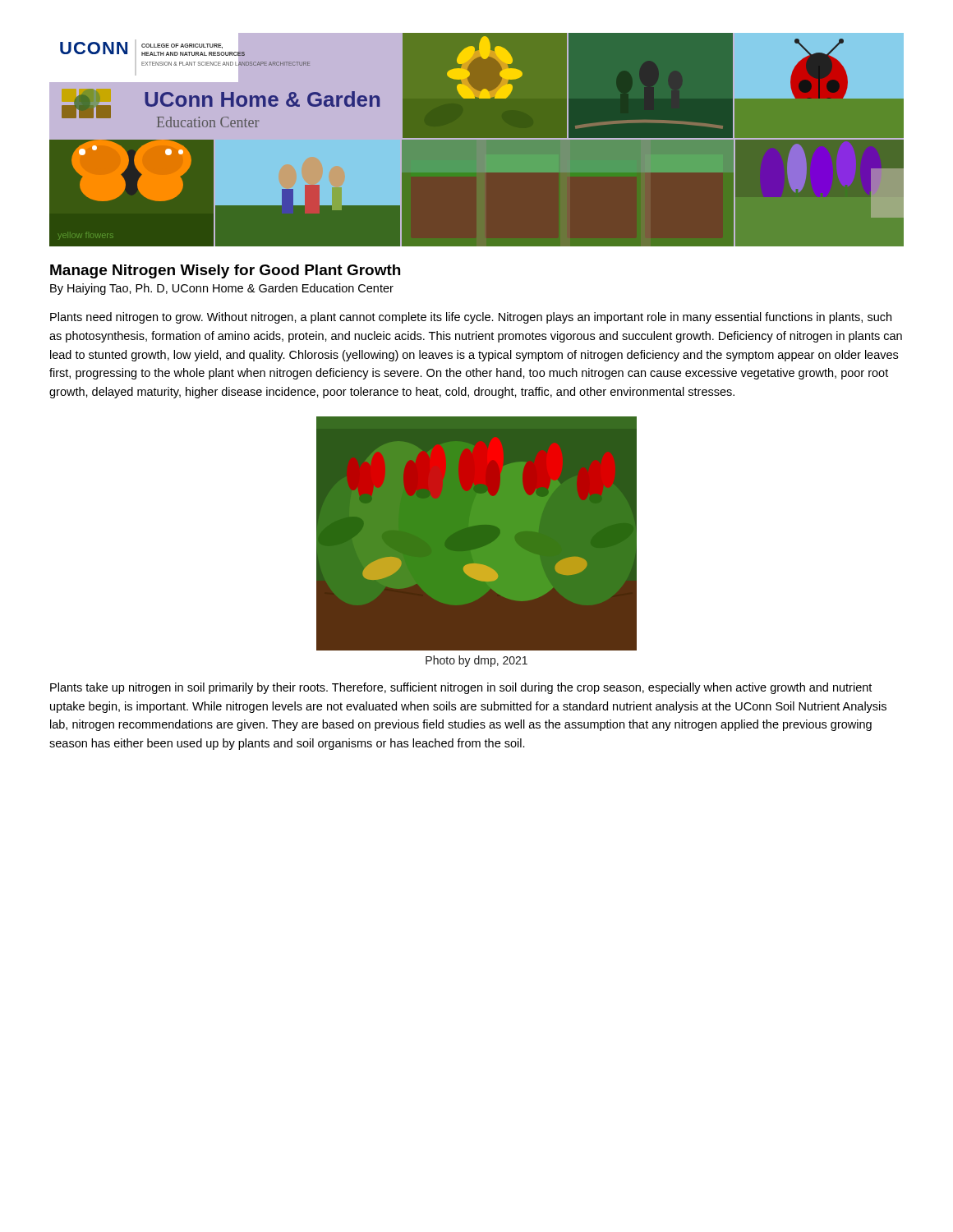Navigate to the text starting "Plants take up nitrogen in soil primarily by"
The height and width of the screenshot is (1232, 953).
point(468,715)
